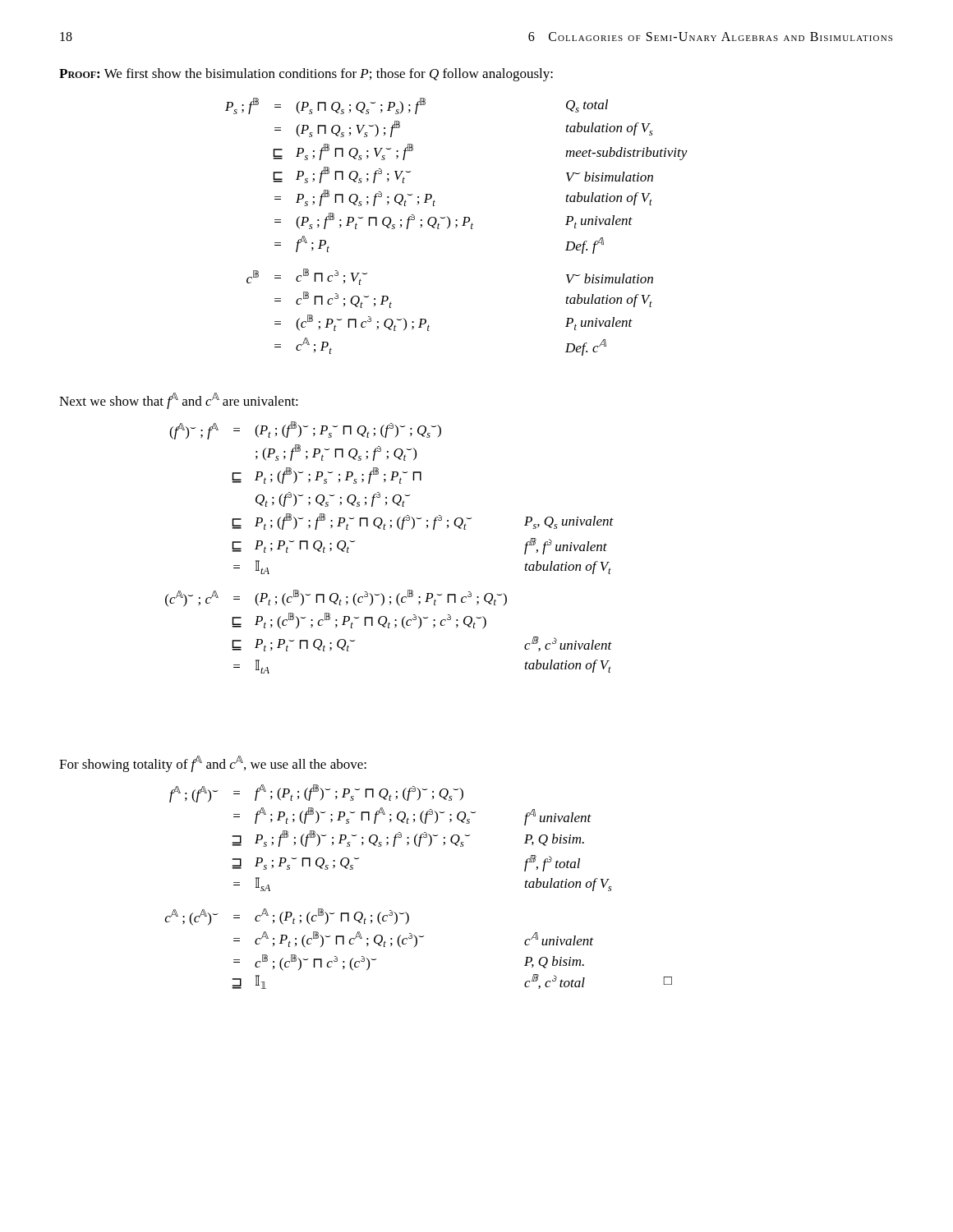This screenshot has height=1232, width=953.
Task: Locate the region starting "Next we show that f𝔸"
Action: point(179,400)
